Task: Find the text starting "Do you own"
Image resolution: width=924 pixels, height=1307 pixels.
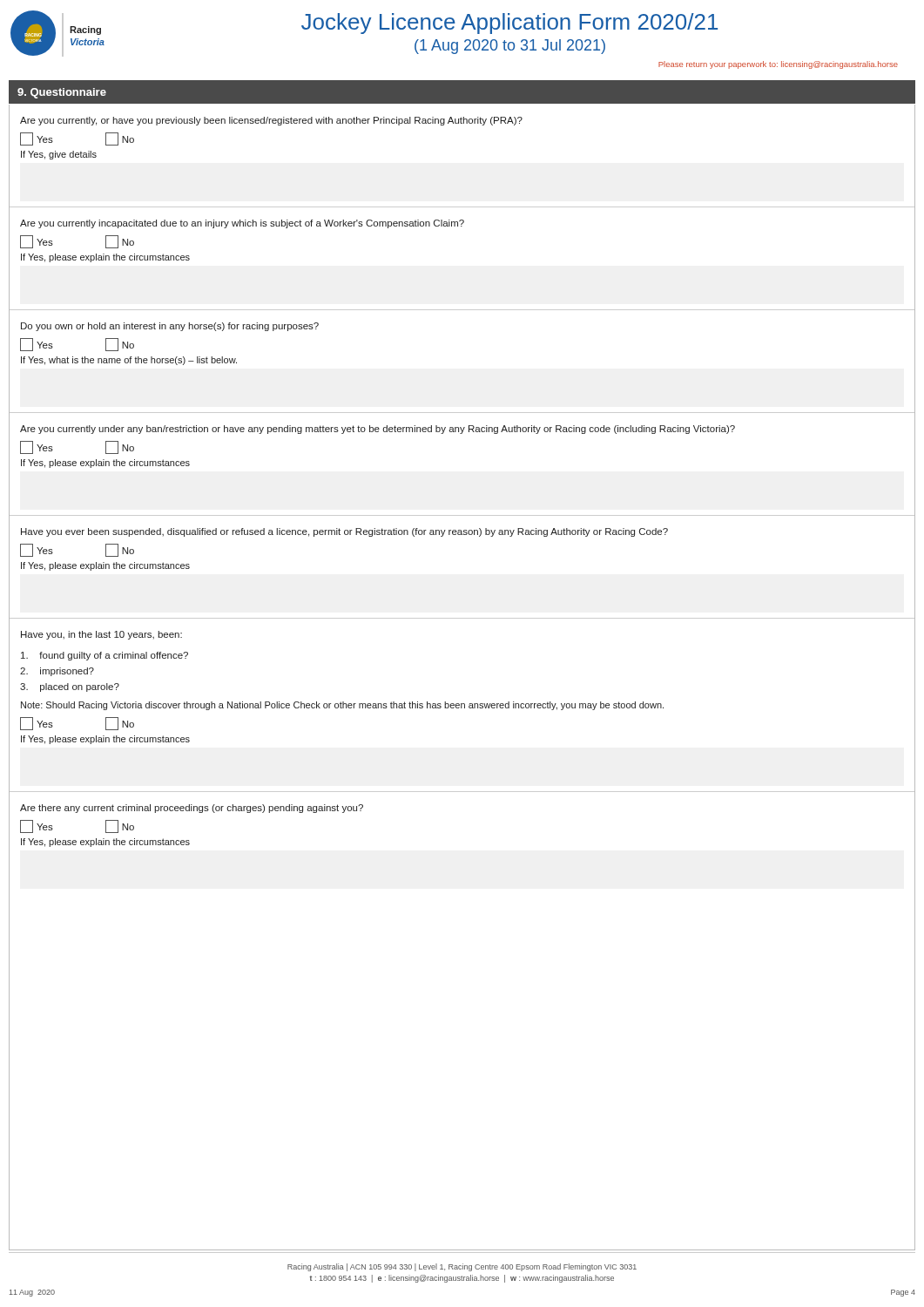Action: [x=170, y=326]
